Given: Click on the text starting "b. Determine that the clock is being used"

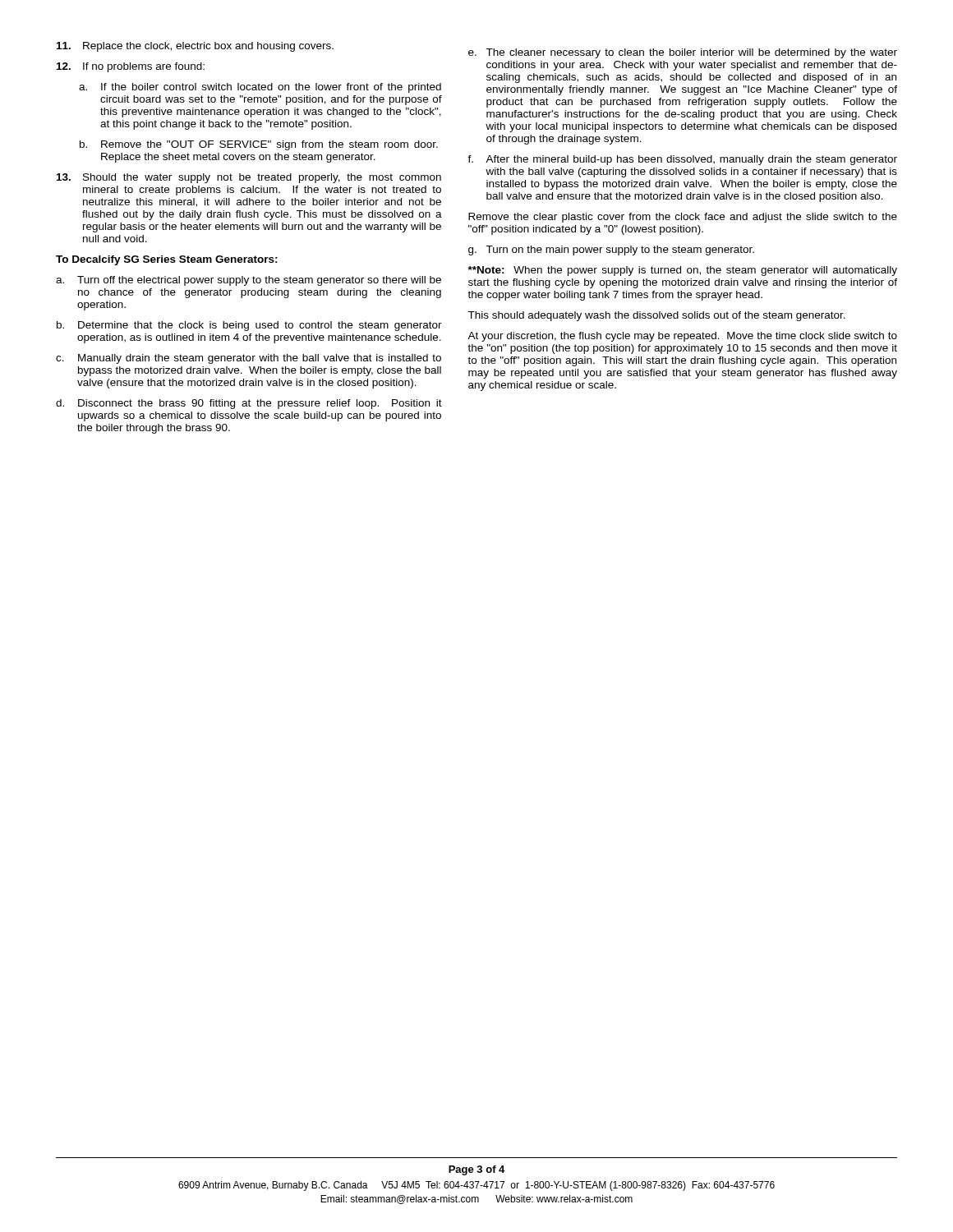Looking at the screenshot, I should 249,331.
